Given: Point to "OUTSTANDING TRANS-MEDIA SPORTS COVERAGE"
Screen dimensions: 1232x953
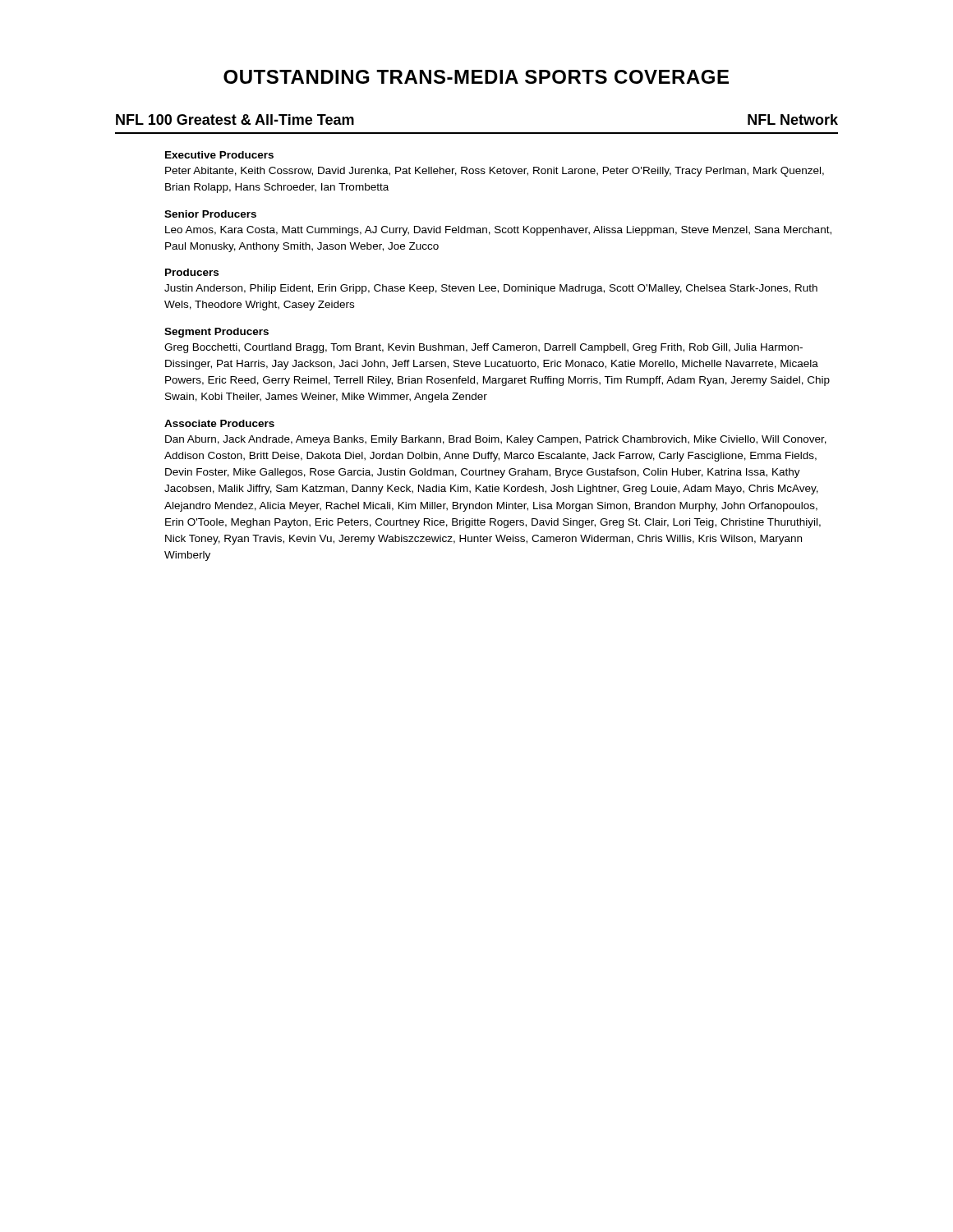Looking at the screenshot, I should tap(476, 77).
